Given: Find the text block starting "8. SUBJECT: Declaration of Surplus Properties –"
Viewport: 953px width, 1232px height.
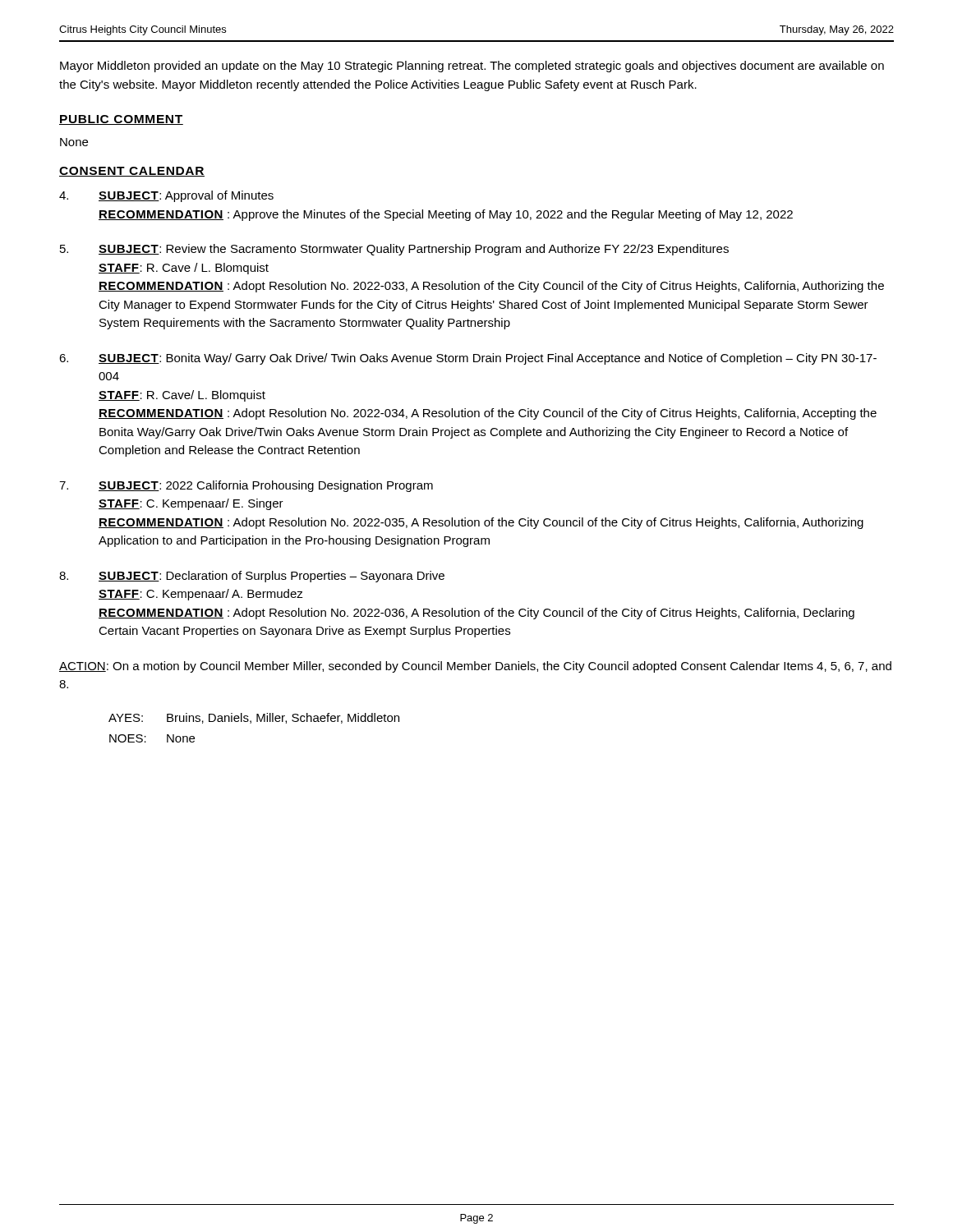Looking at the screenshot, I should 476,603.
